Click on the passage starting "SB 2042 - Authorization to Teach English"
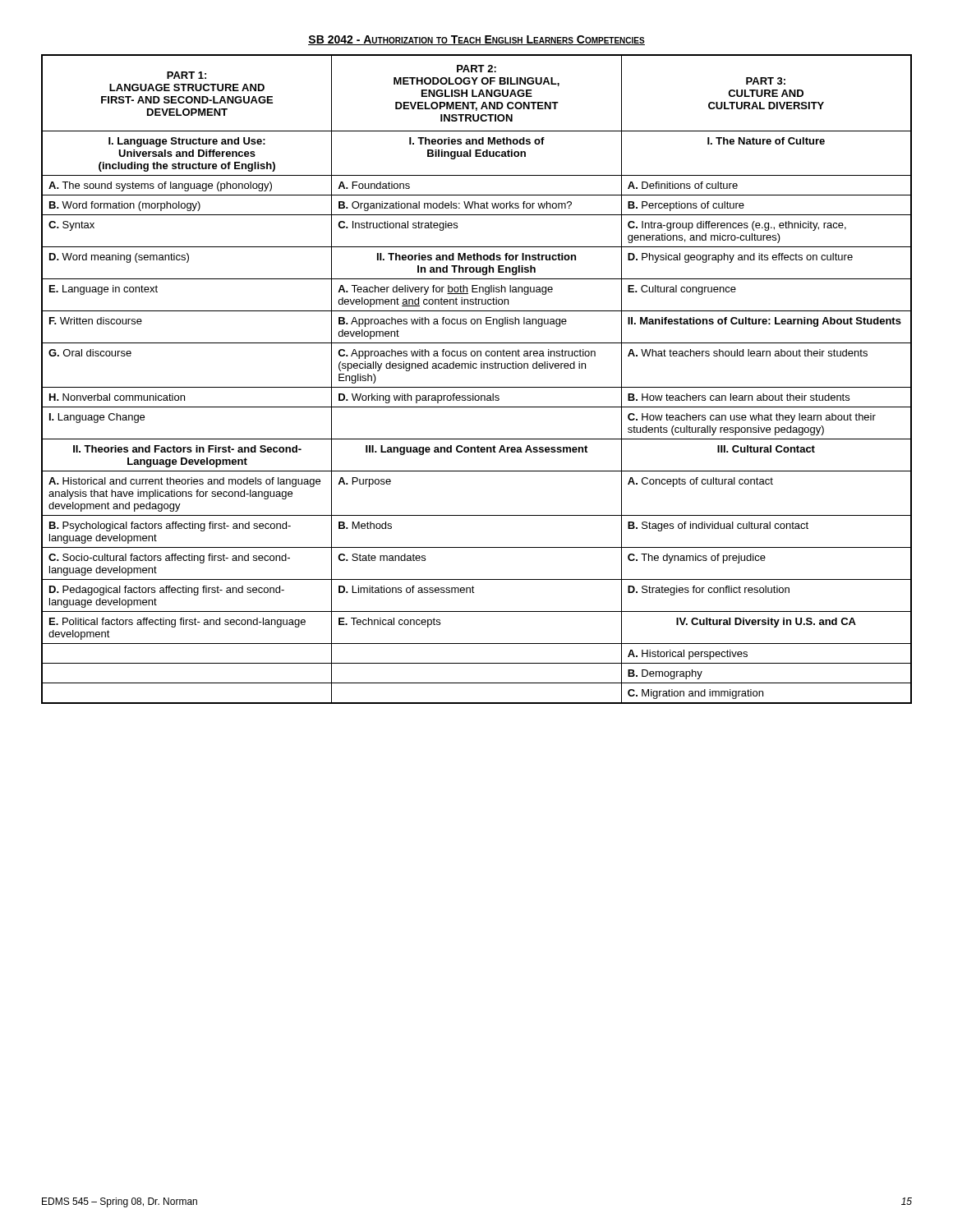The height and width of the screenshot is (1232, 953). (476, 39)
